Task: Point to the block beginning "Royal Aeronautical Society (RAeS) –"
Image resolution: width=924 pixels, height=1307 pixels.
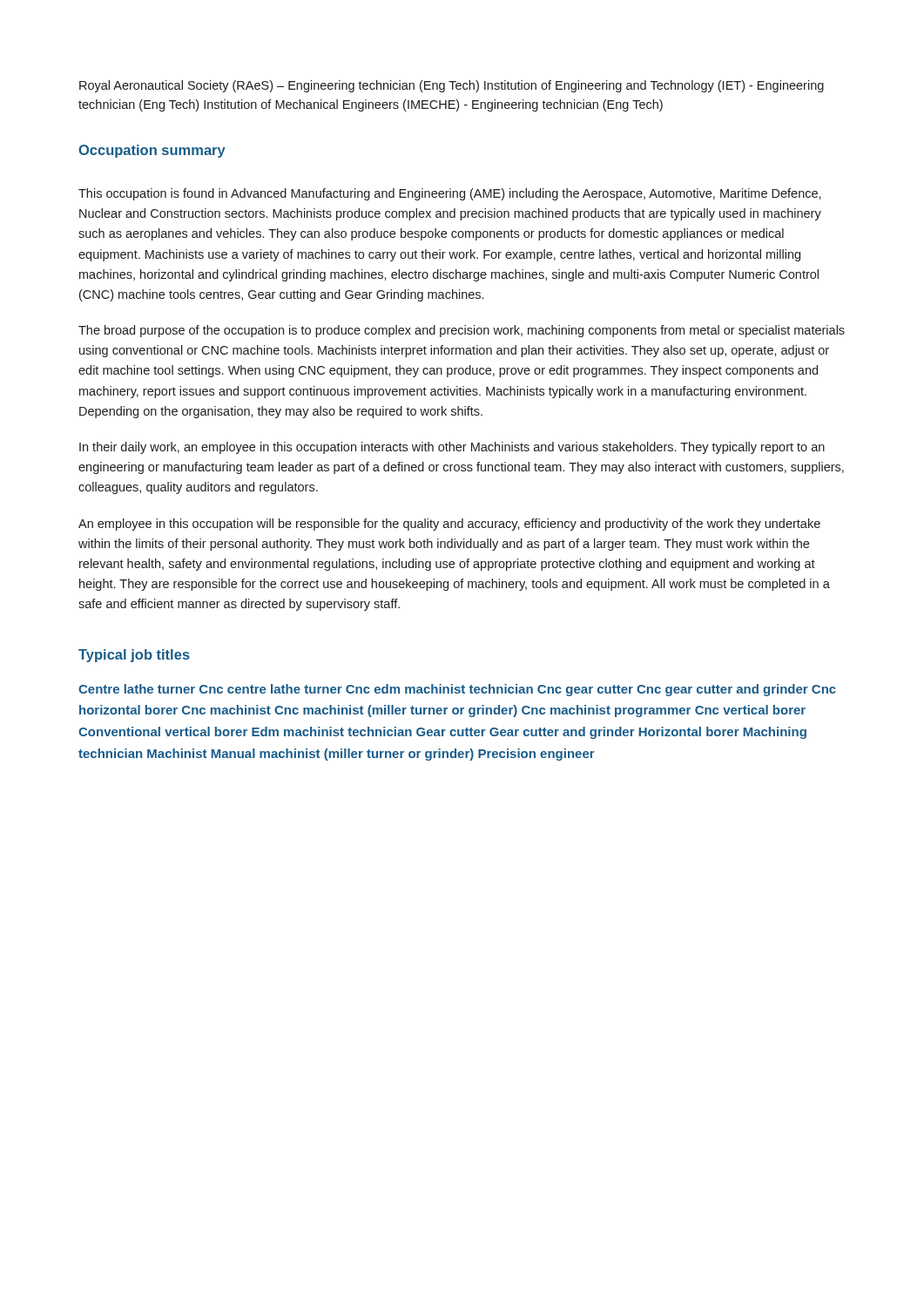Action: point(462,95)
